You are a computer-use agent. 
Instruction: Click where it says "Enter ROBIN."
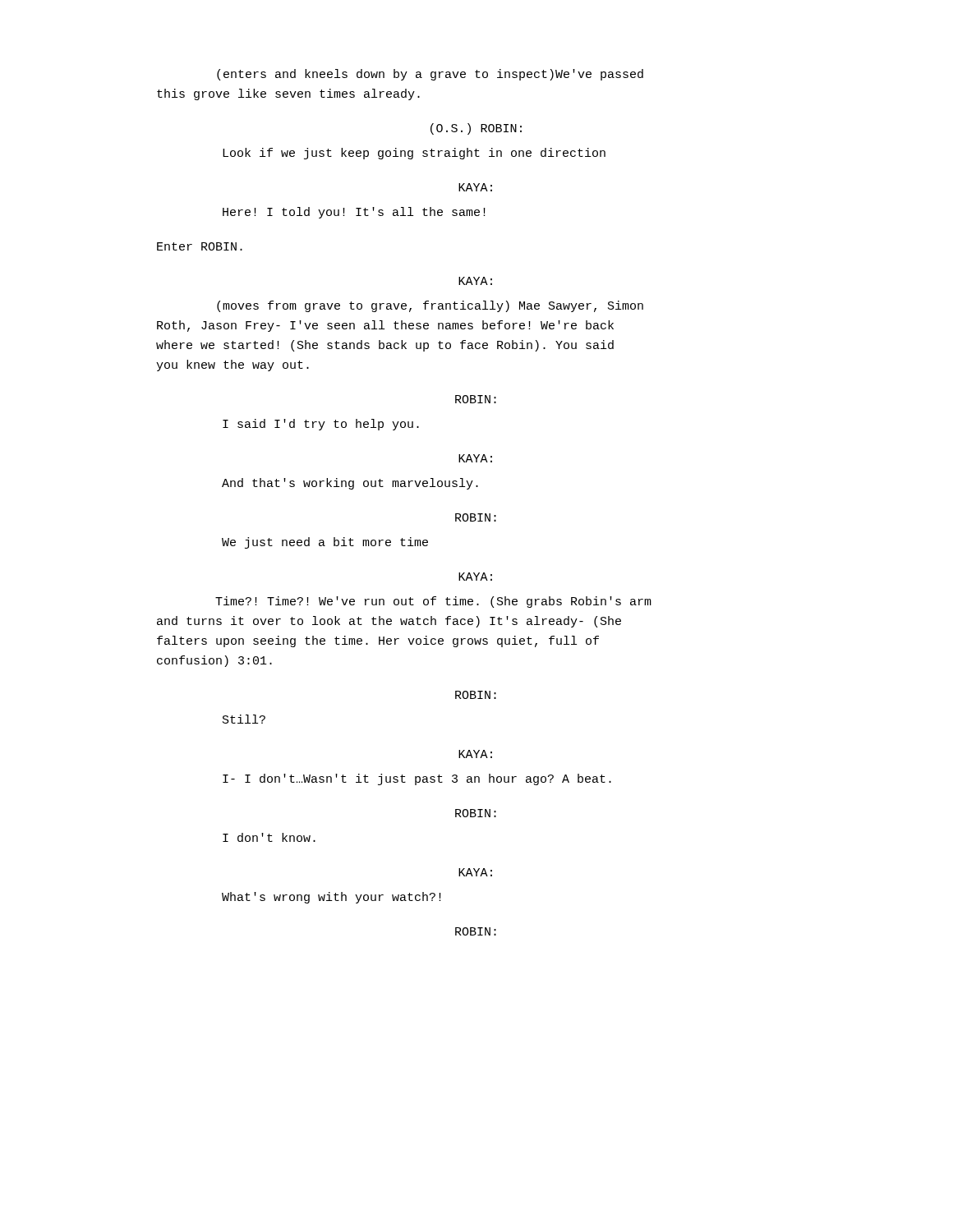[x=200, y=248]
